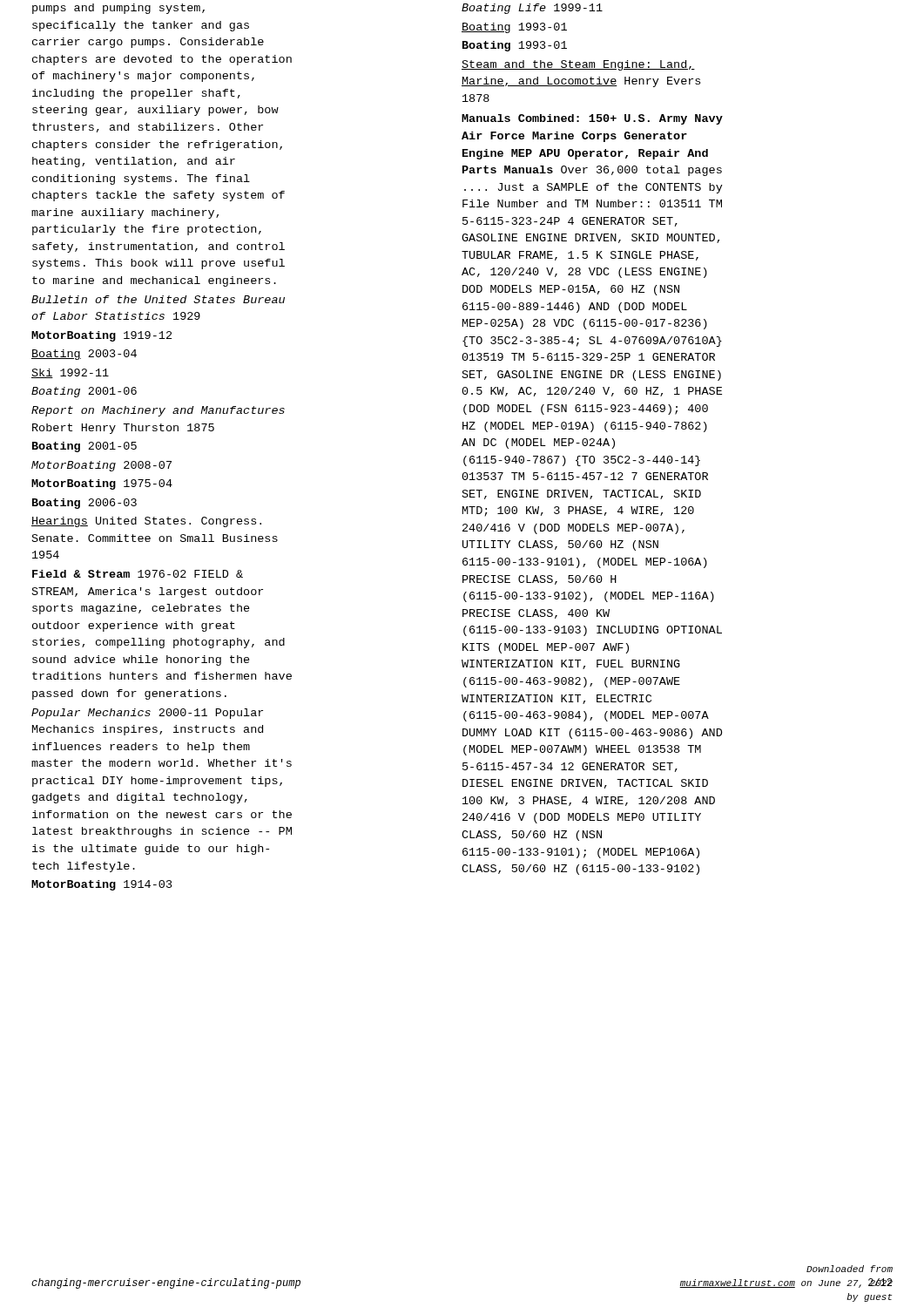924x1307 pixels.
Task: Click on the block starting "MotorBoating 2008-07"
Action: click(x=101, y=466)
